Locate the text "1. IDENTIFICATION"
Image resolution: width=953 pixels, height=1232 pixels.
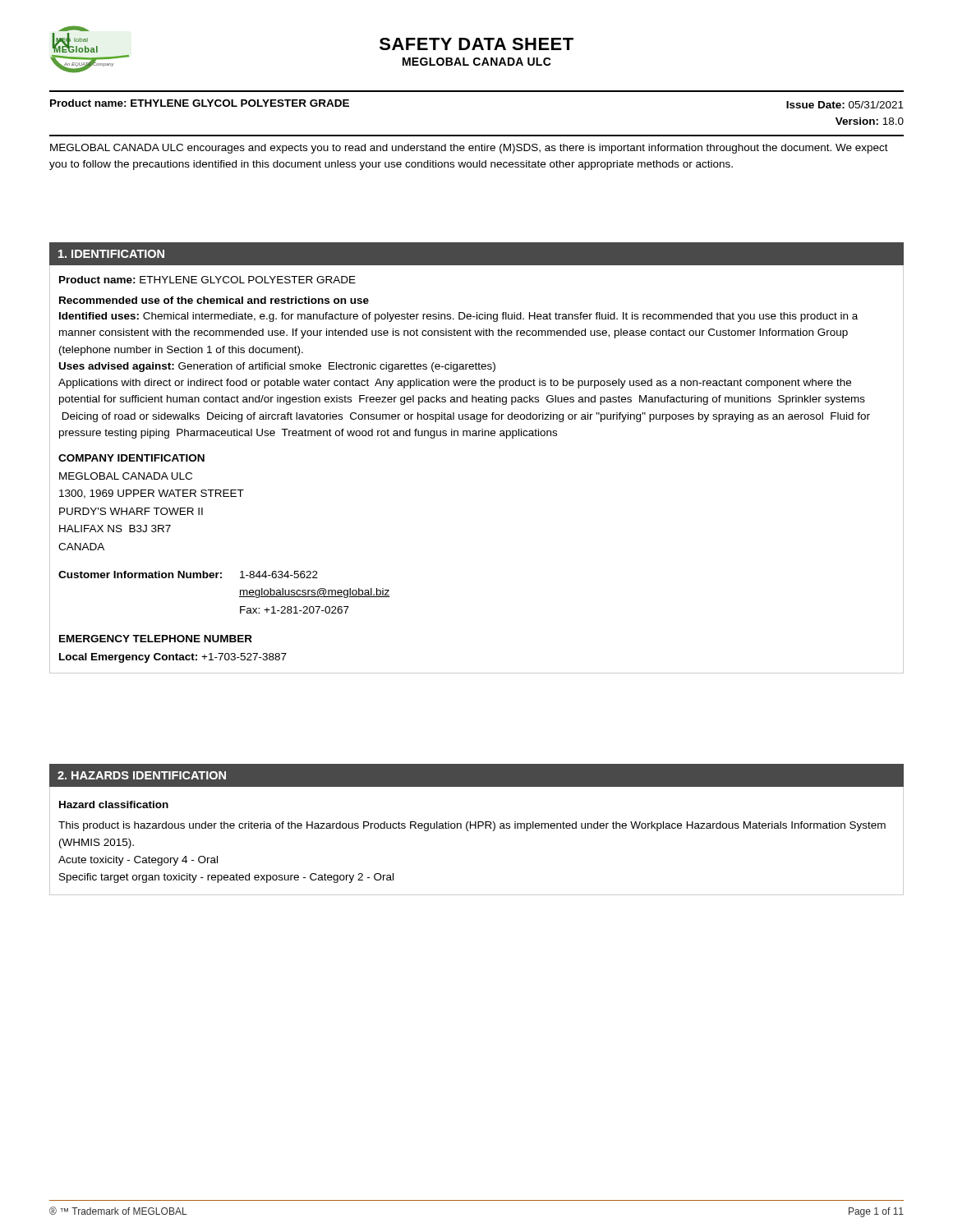pos(111,254)
